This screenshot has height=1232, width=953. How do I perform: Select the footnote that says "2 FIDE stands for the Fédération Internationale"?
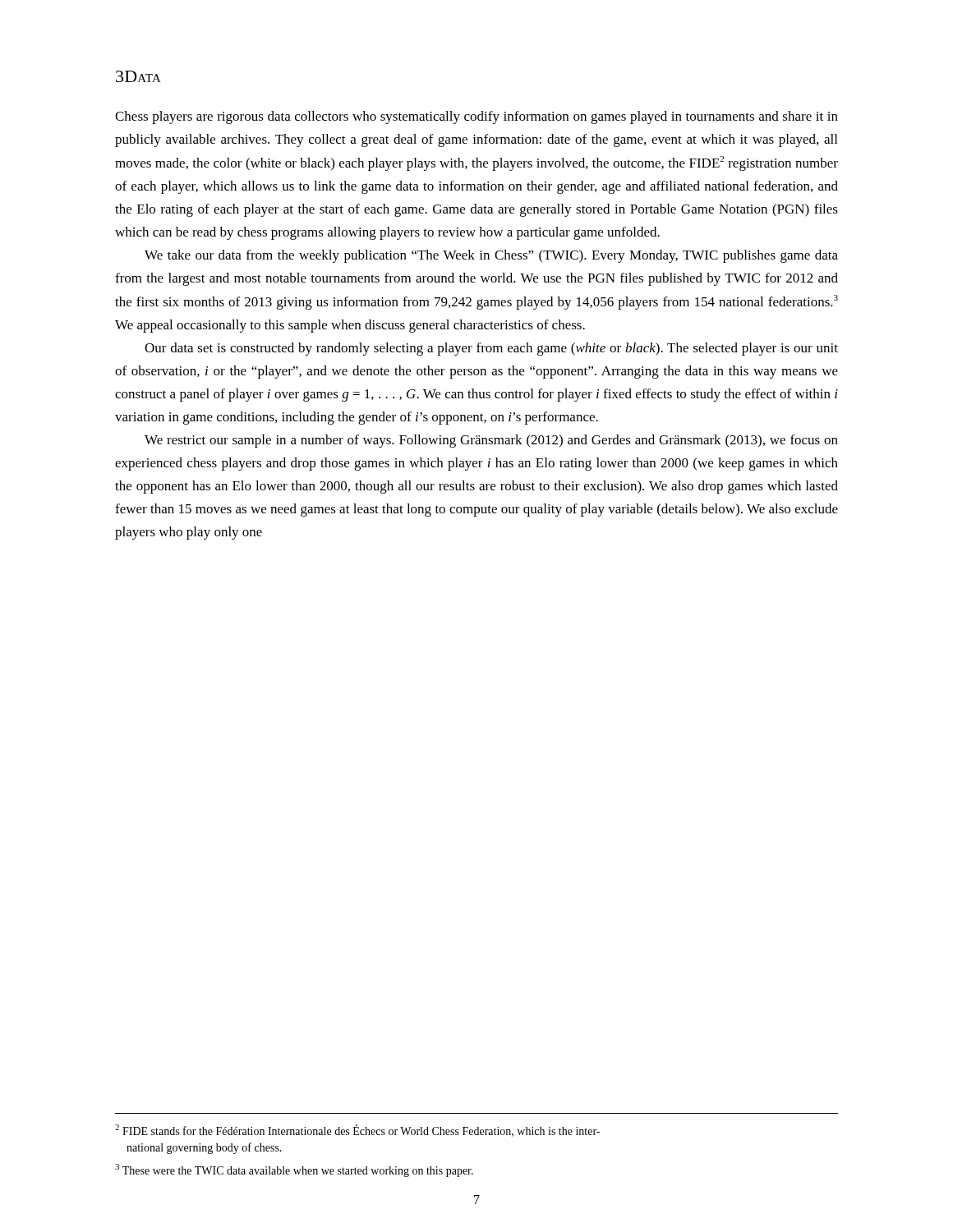coord(358,1138)
